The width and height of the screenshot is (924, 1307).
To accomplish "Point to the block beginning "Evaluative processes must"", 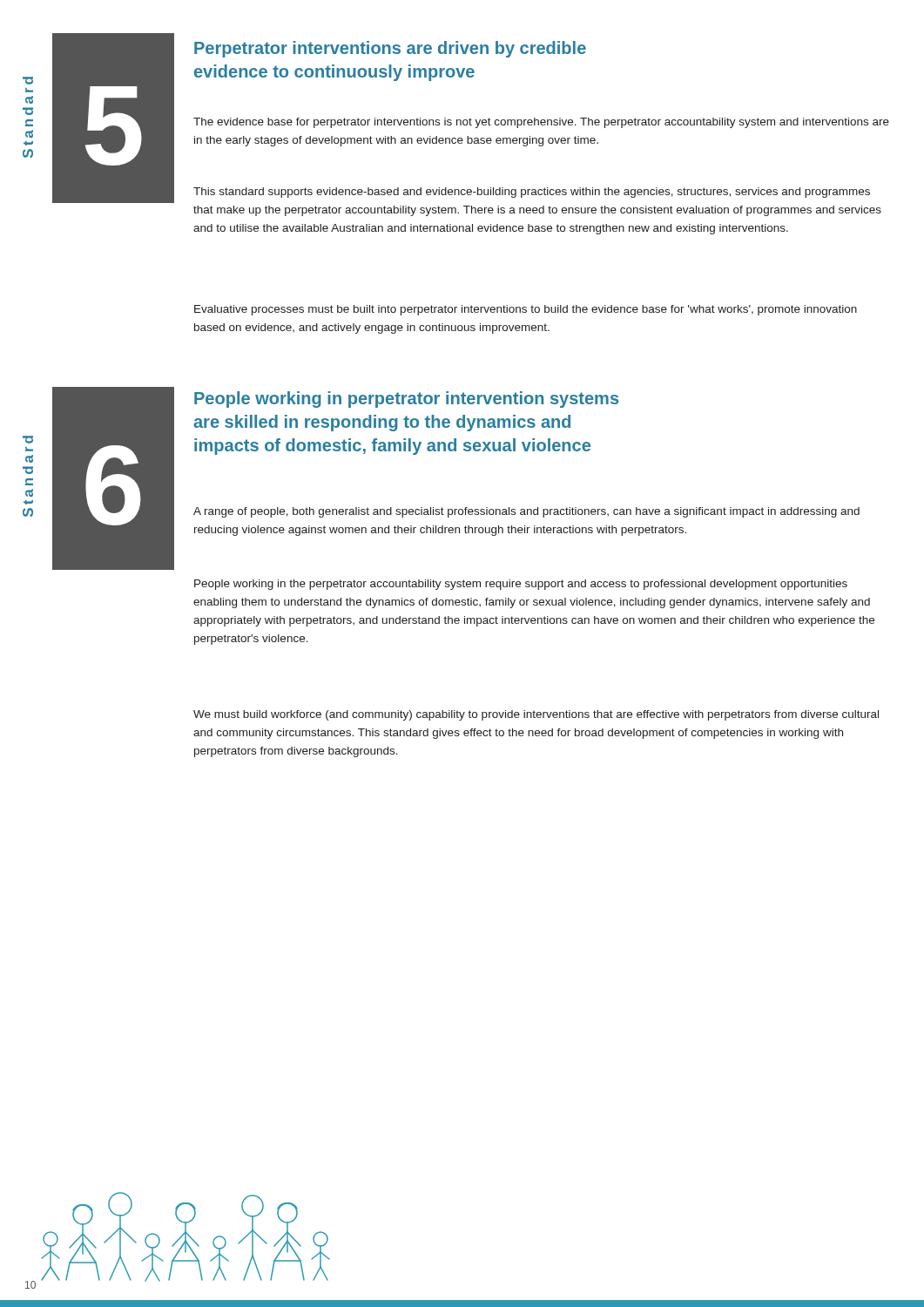I will click(525, 318).
